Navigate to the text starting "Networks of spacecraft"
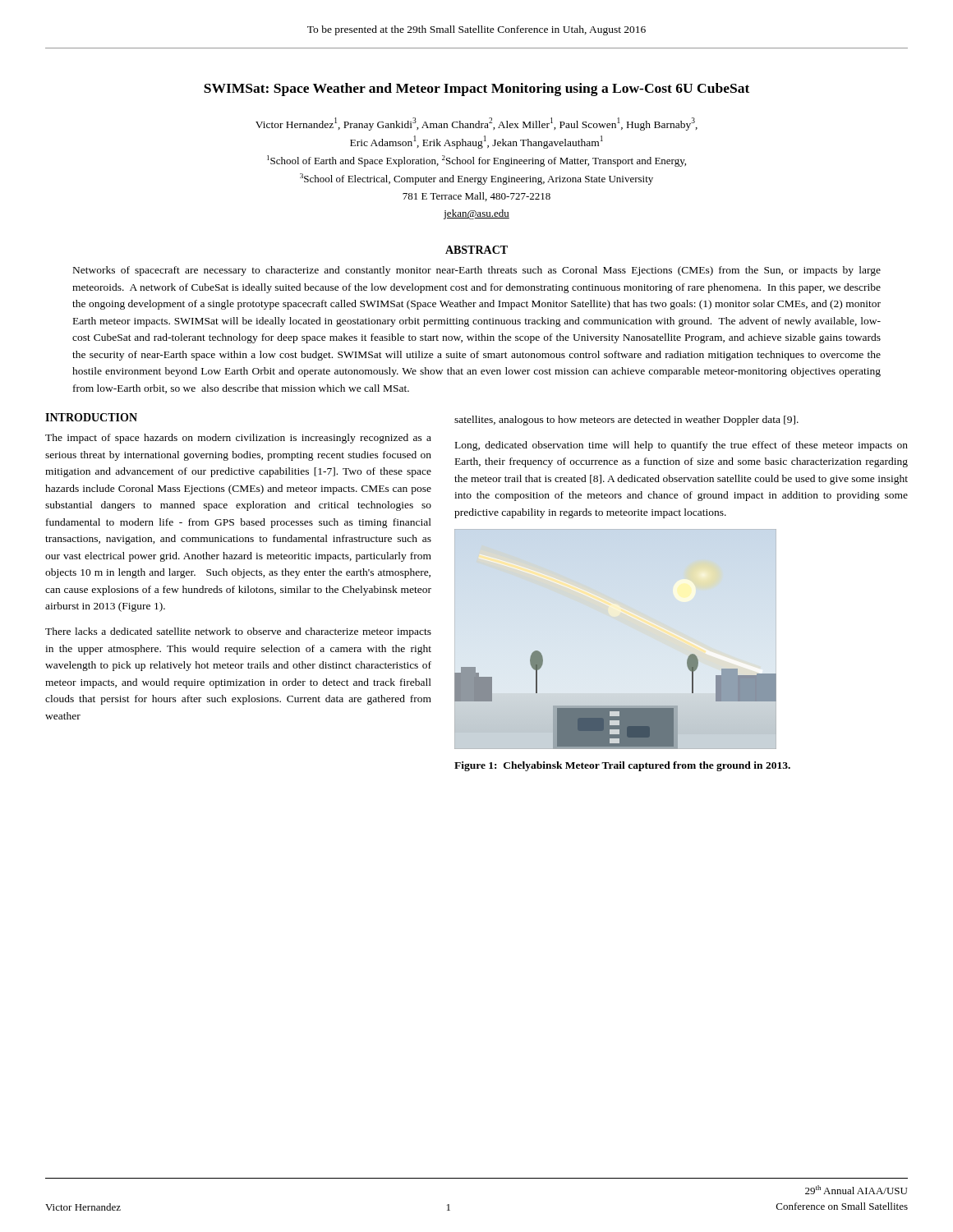Image resolution: width=953 pixels, height=1232 pixels. (476, 329)
